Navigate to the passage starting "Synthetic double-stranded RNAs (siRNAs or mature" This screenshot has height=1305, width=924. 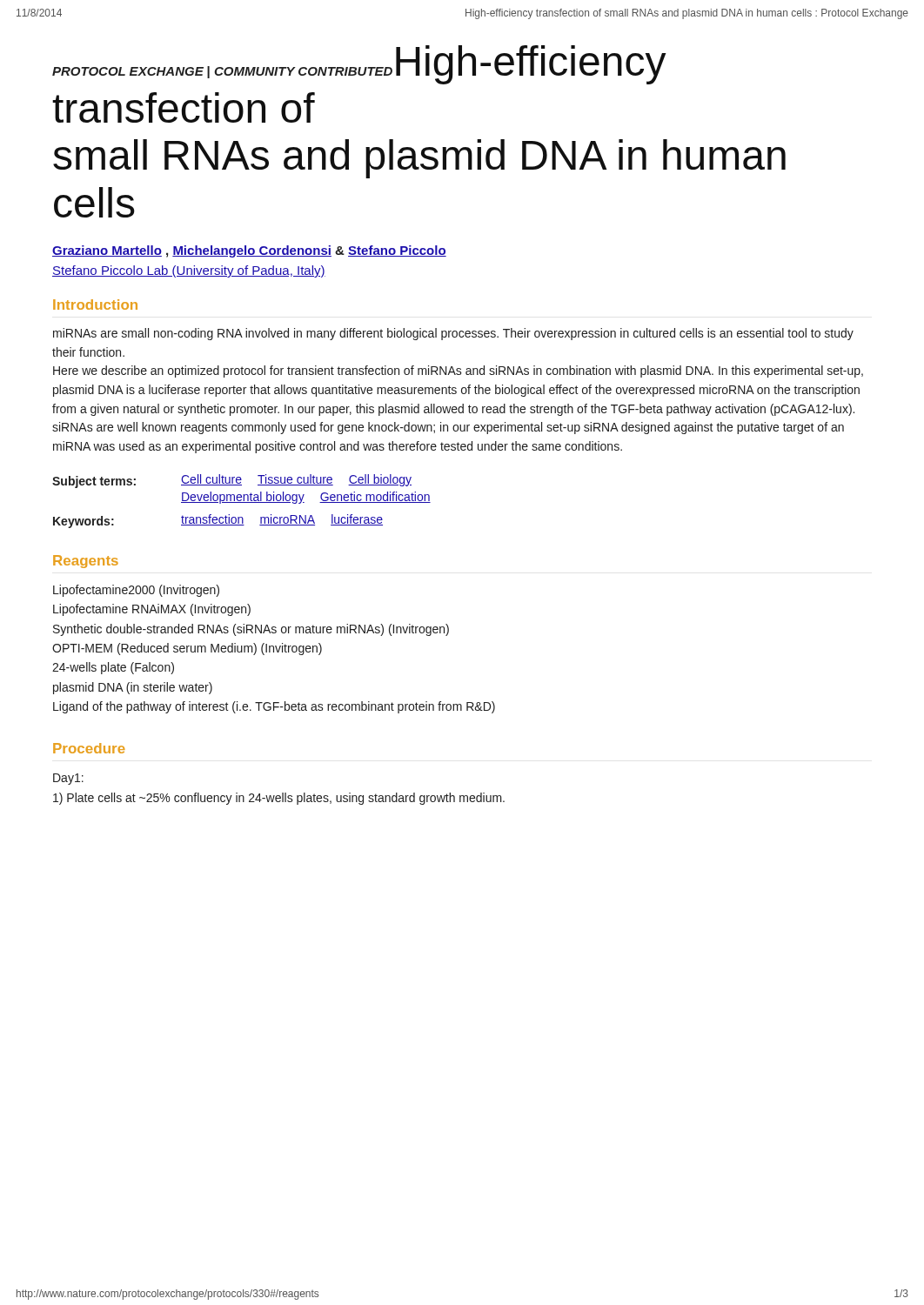(251, 629)
